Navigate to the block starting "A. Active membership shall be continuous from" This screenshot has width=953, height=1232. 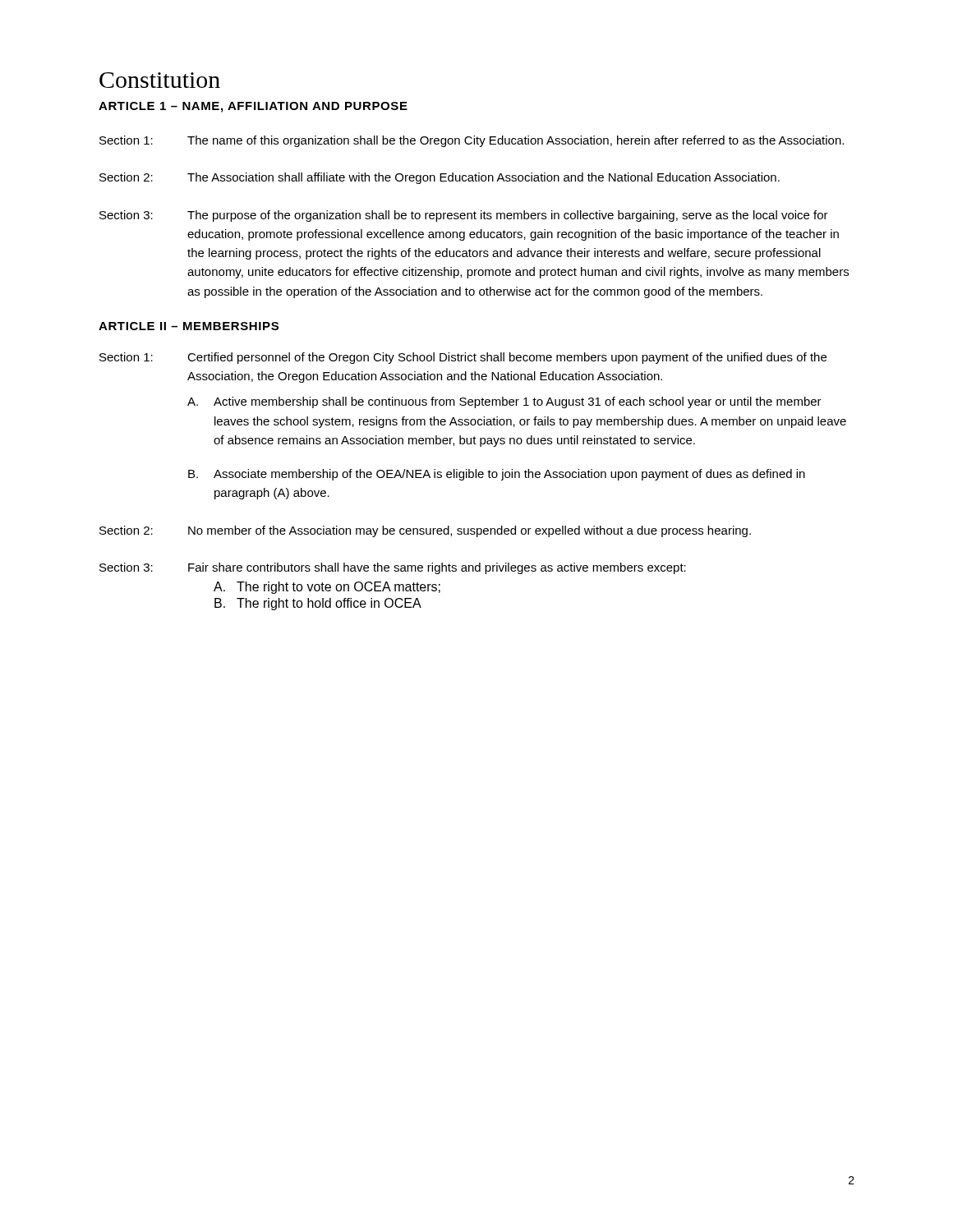coord(521,421)
